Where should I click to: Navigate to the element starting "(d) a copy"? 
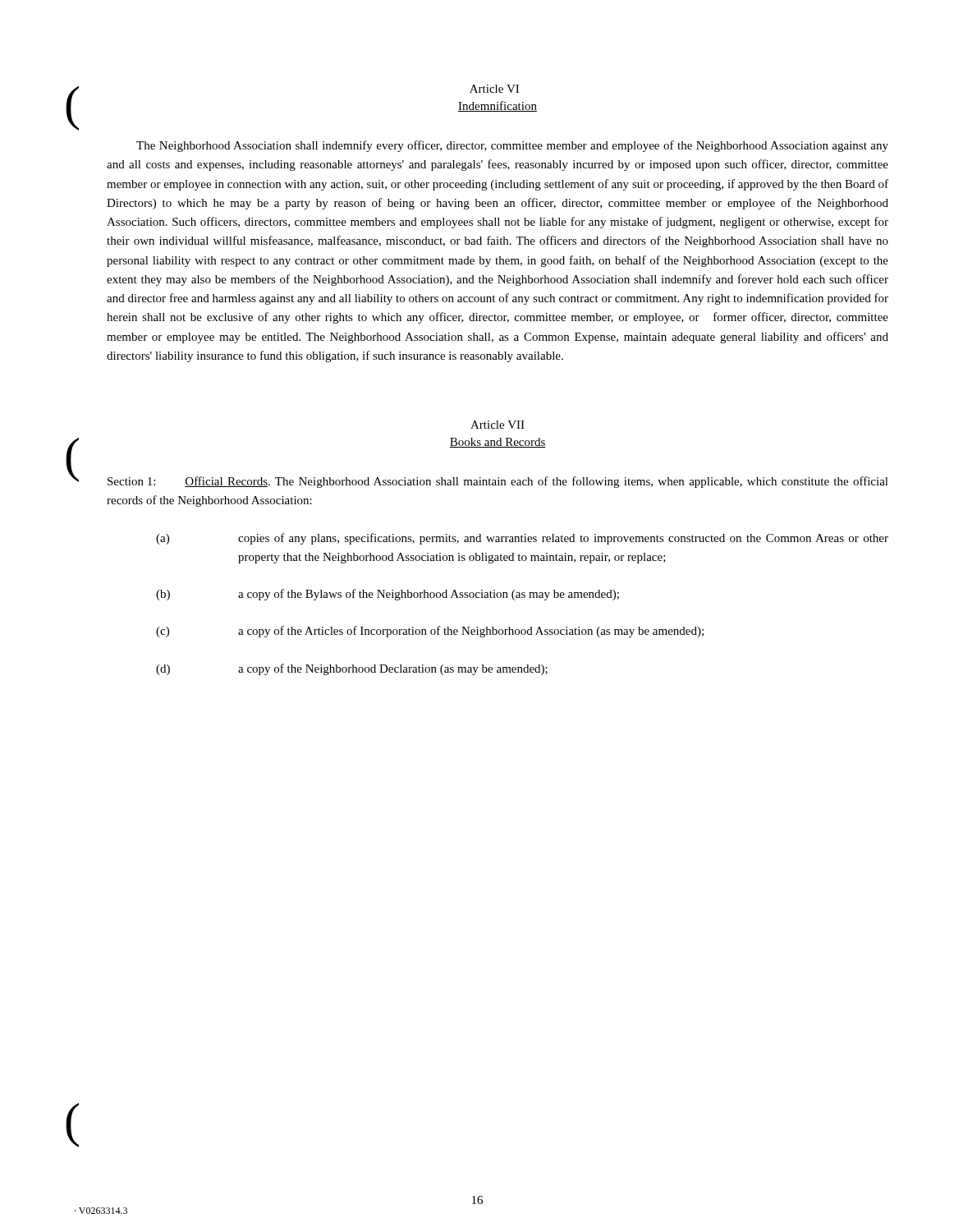point(498,669)
